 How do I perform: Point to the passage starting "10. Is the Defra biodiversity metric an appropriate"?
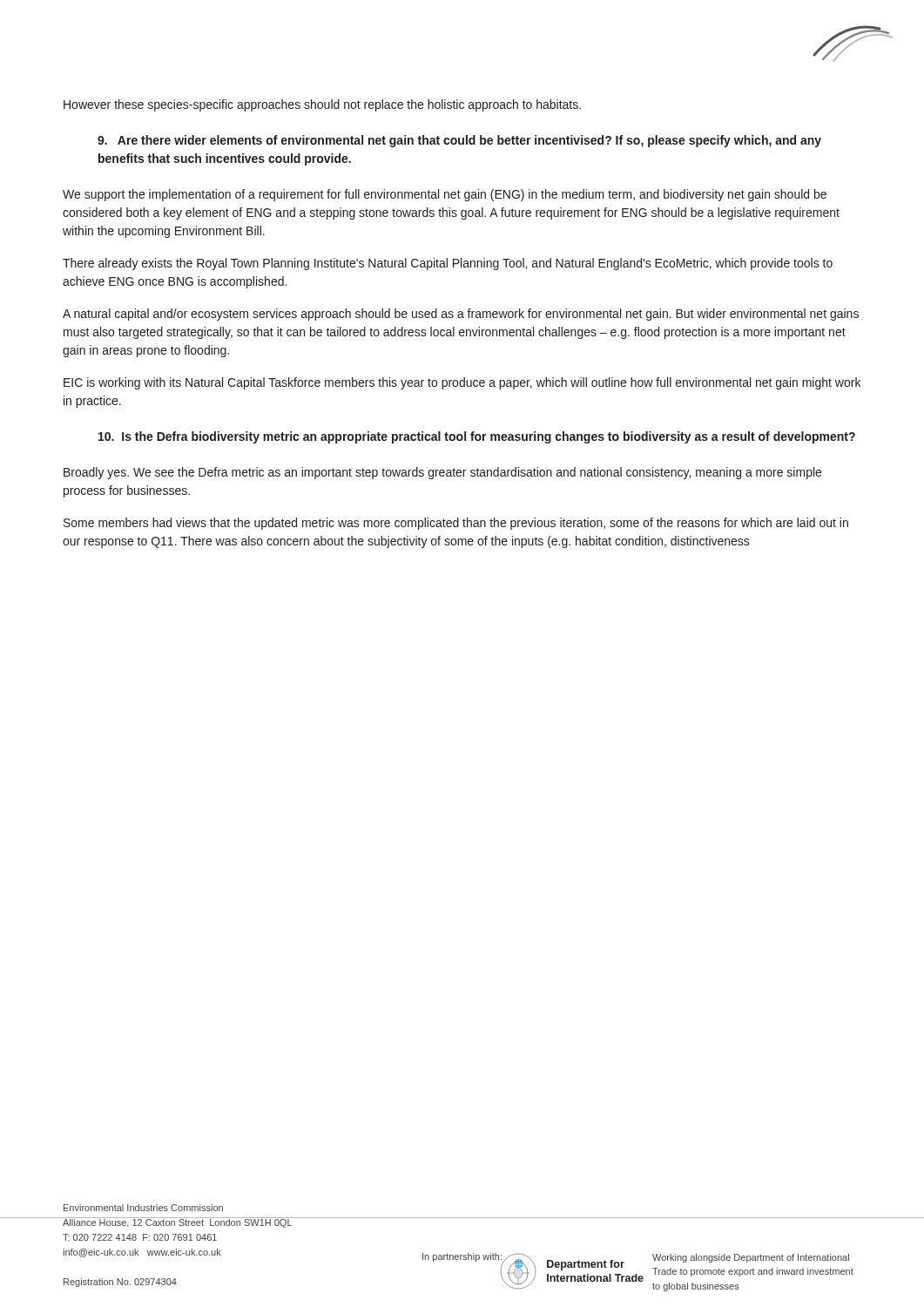click(477, 437)
